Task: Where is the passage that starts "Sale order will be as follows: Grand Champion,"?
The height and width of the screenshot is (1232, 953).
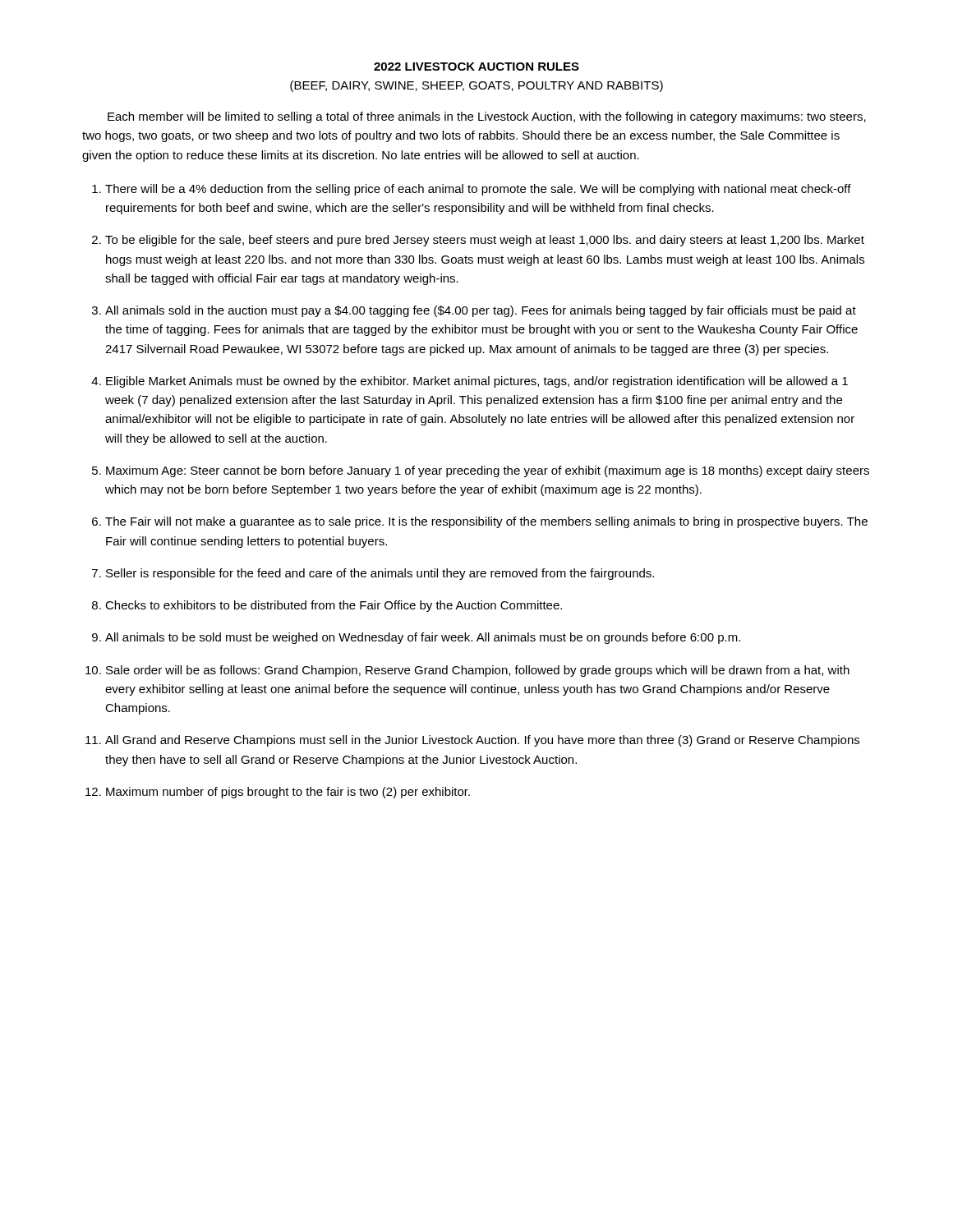Action: pyautogui.click(x=477, y=689)
